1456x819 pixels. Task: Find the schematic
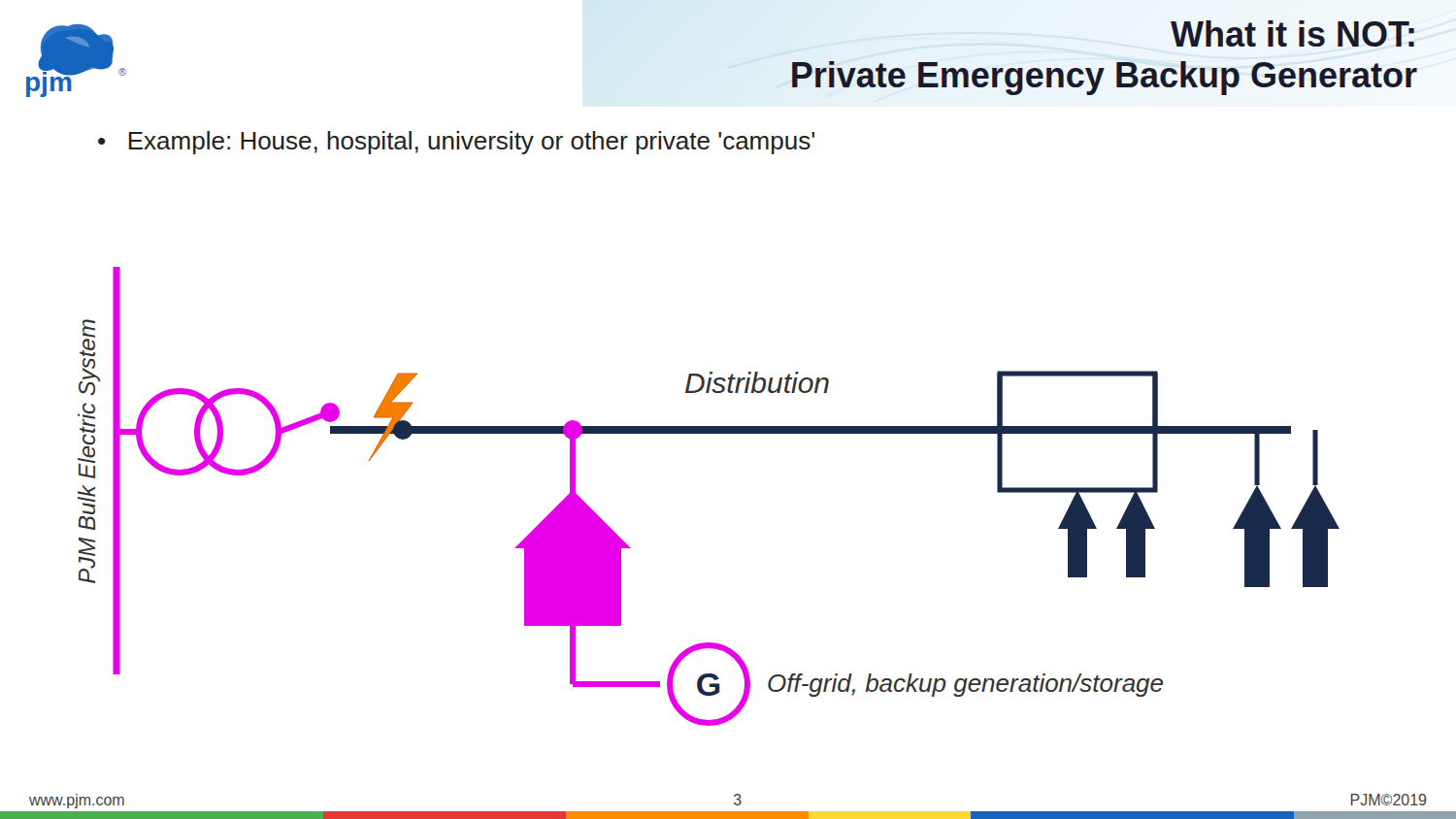coord(728,451)
